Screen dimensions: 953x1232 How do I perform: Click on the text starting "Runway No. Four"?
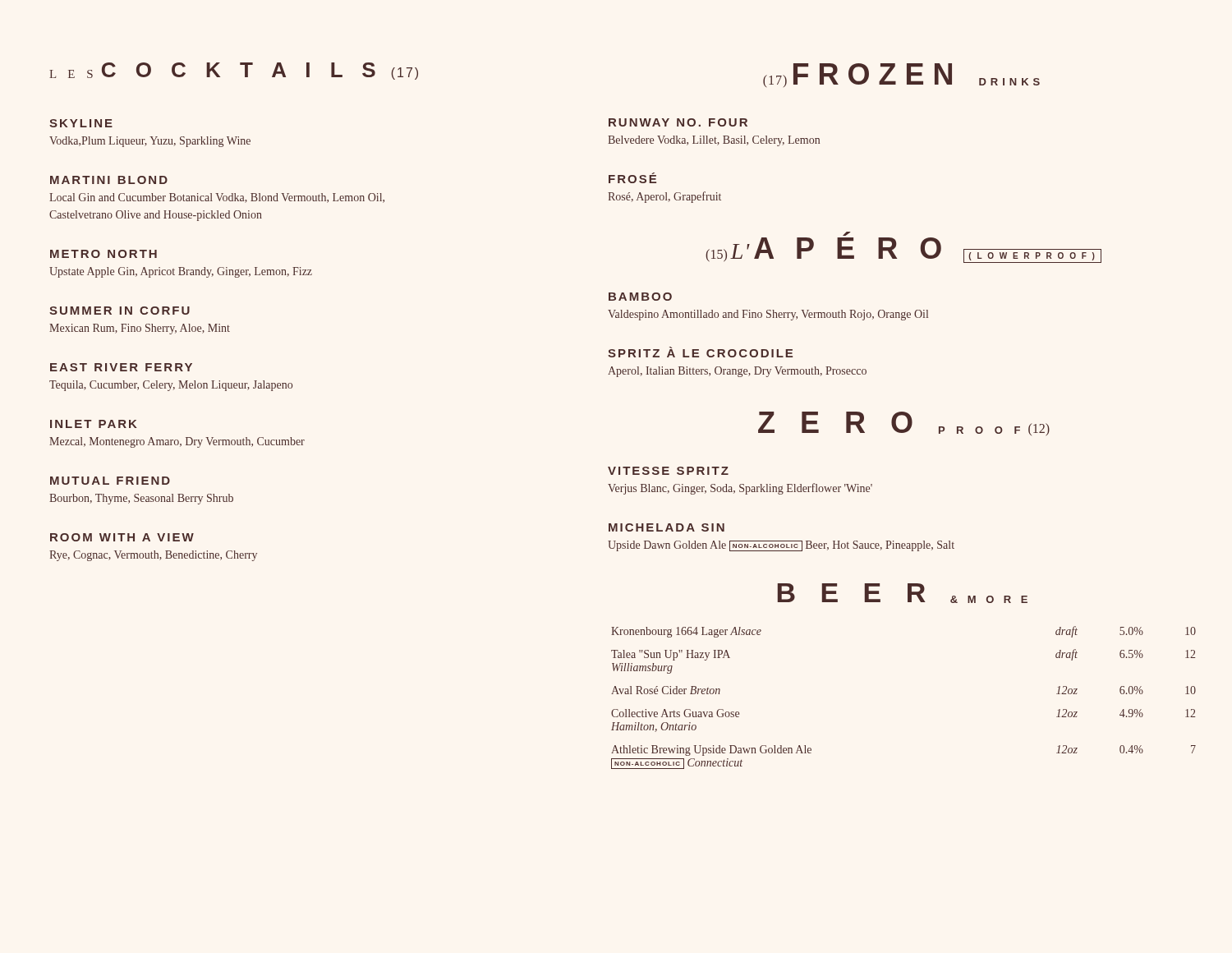(678, 122)
